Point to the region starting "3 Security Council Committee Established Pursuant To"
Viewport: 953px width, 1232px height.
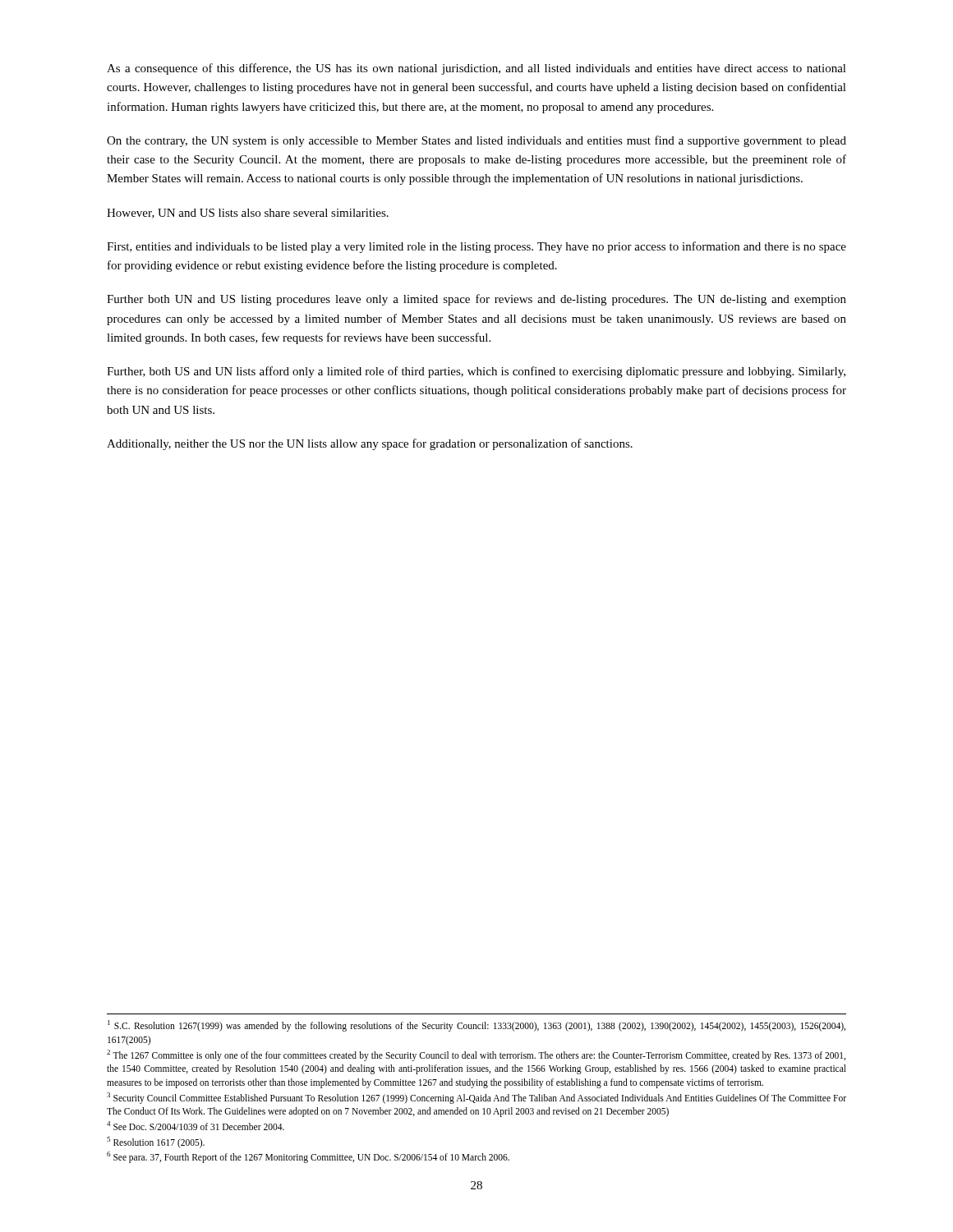click(476, 1104)
